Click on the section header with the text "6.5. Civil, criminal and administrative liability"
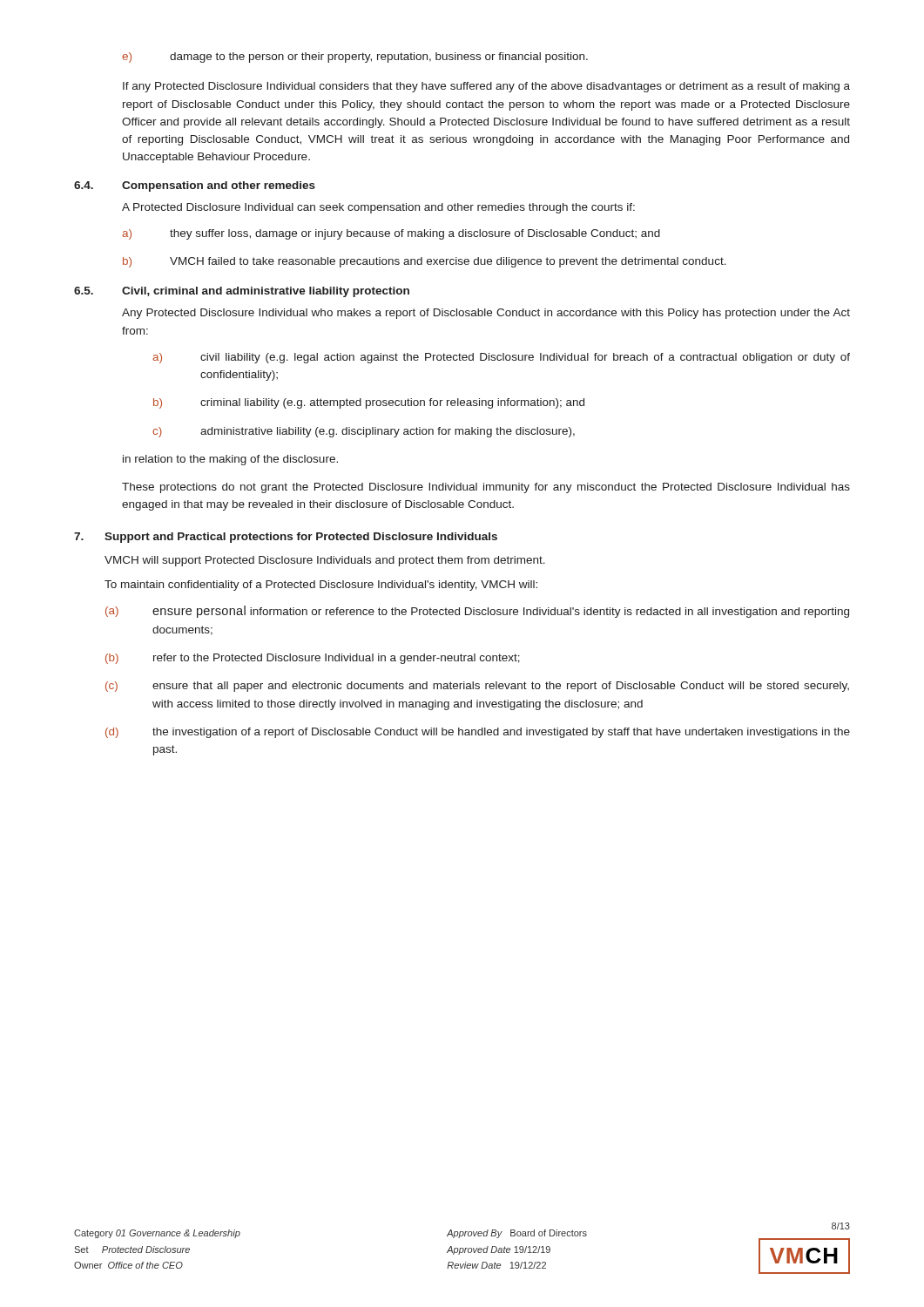 tap(242, 292)
